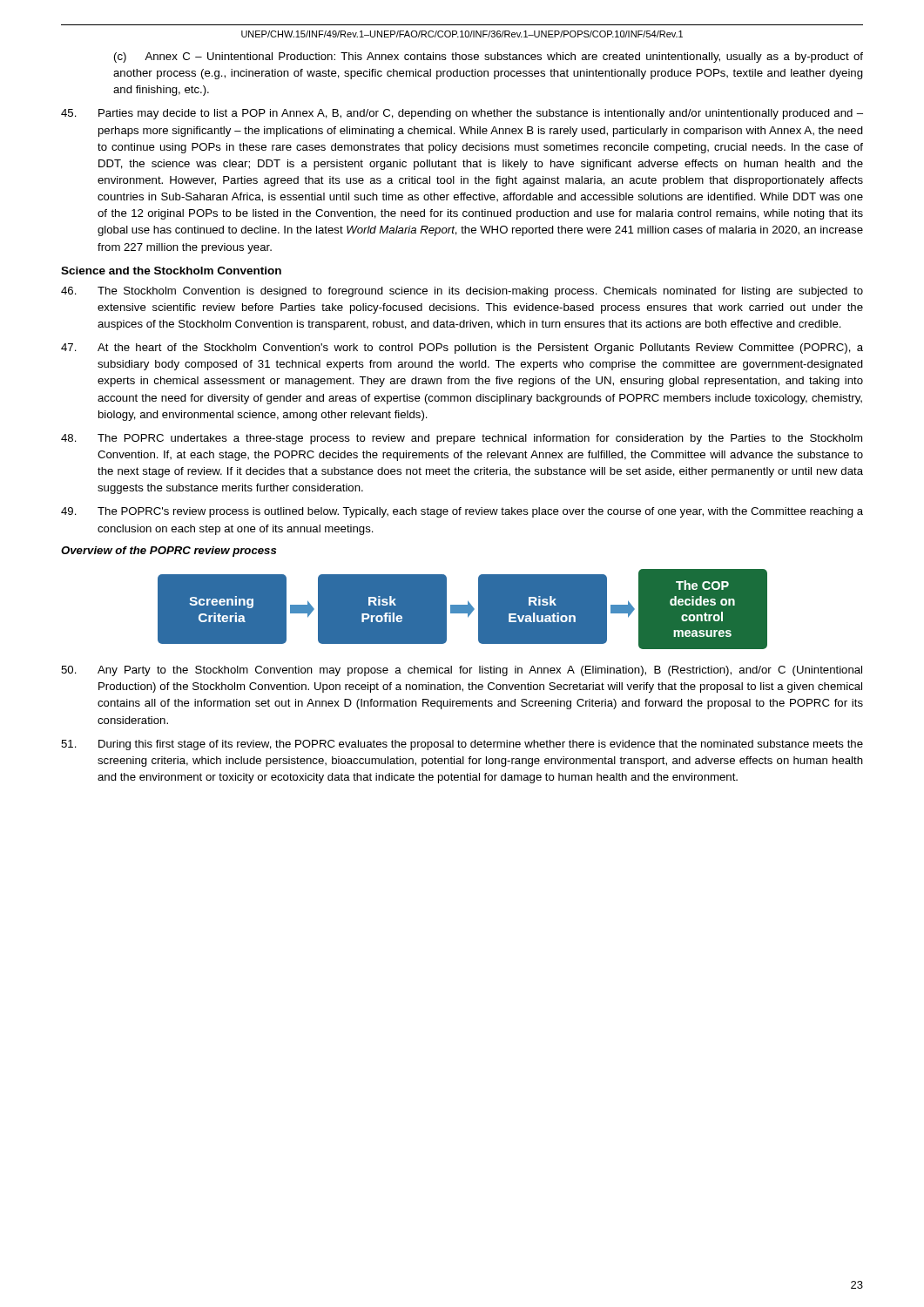Image resolution: width=924 pixels, height=1307 pixels.
Task: Click on the section header containing "Science and the Stockholm Convention"
Action: click(171, 270)
